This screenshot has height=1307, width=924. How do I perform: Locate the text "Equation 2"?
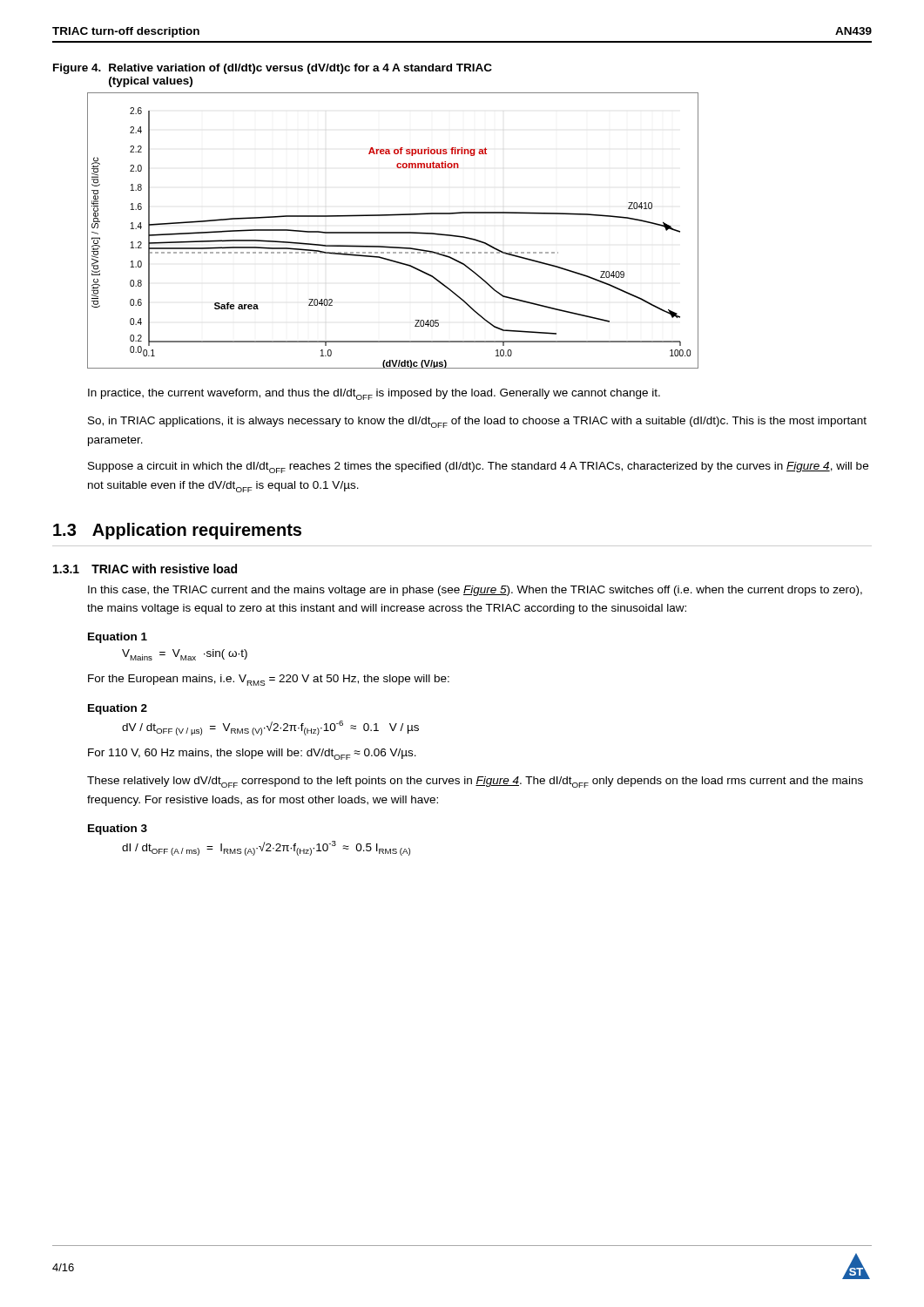pyautogui.click(x=117, y=708)
